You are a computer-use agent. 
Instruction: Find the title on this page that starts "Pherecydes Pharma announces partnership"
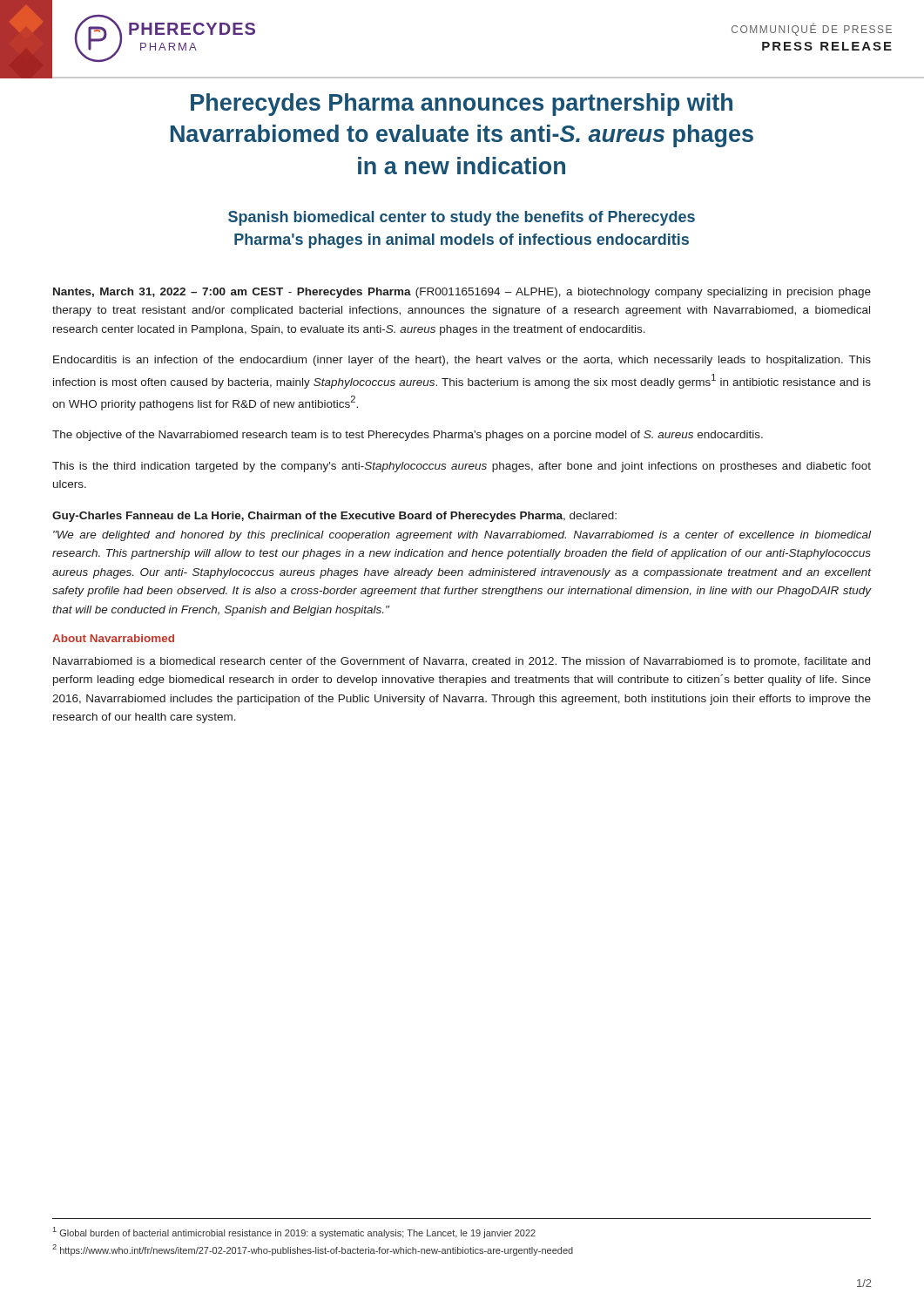462,135
